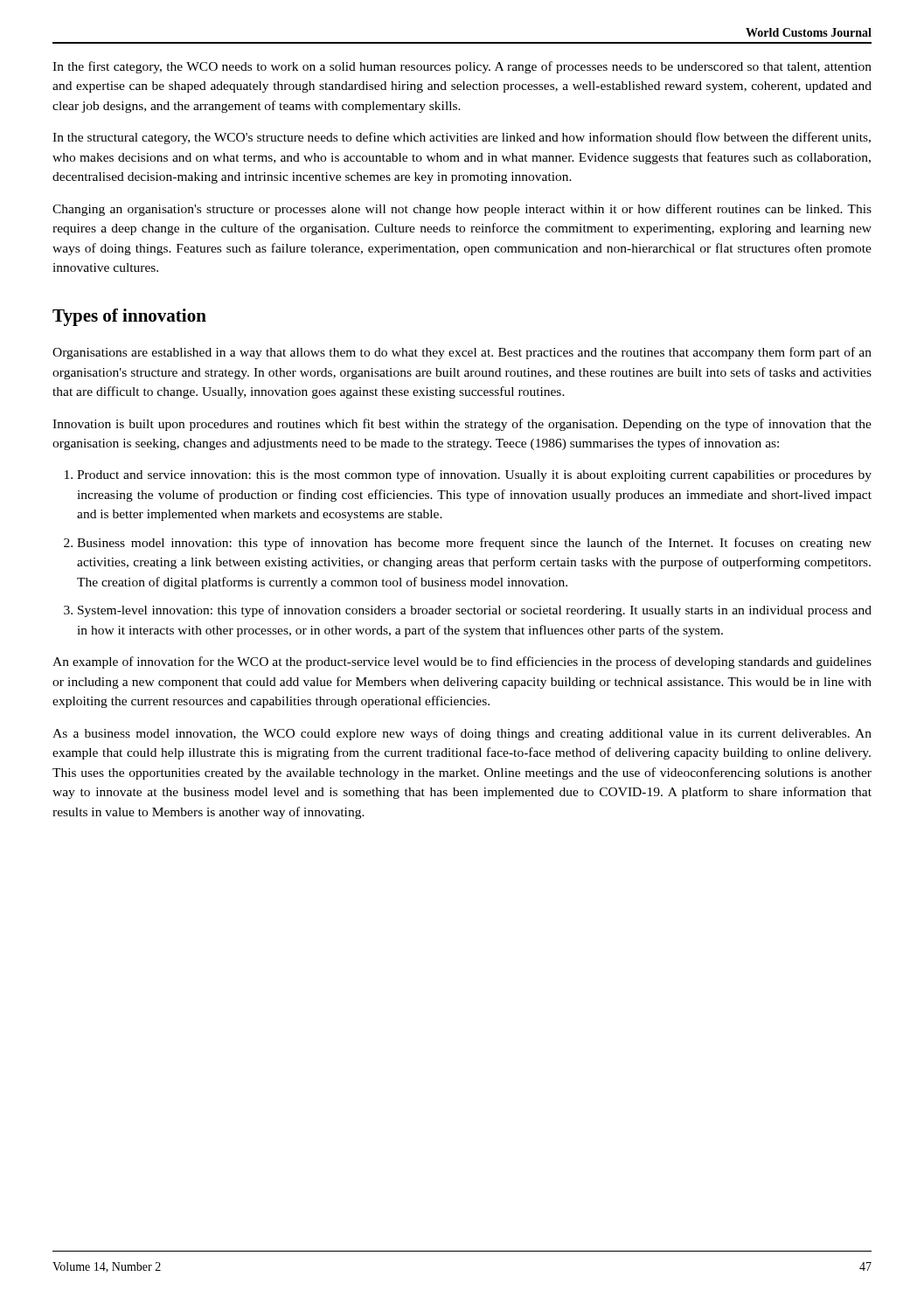The image size is (924, 1311).
Task: Locate the region starting "Organisations are established in a way"
Action: 462,372
